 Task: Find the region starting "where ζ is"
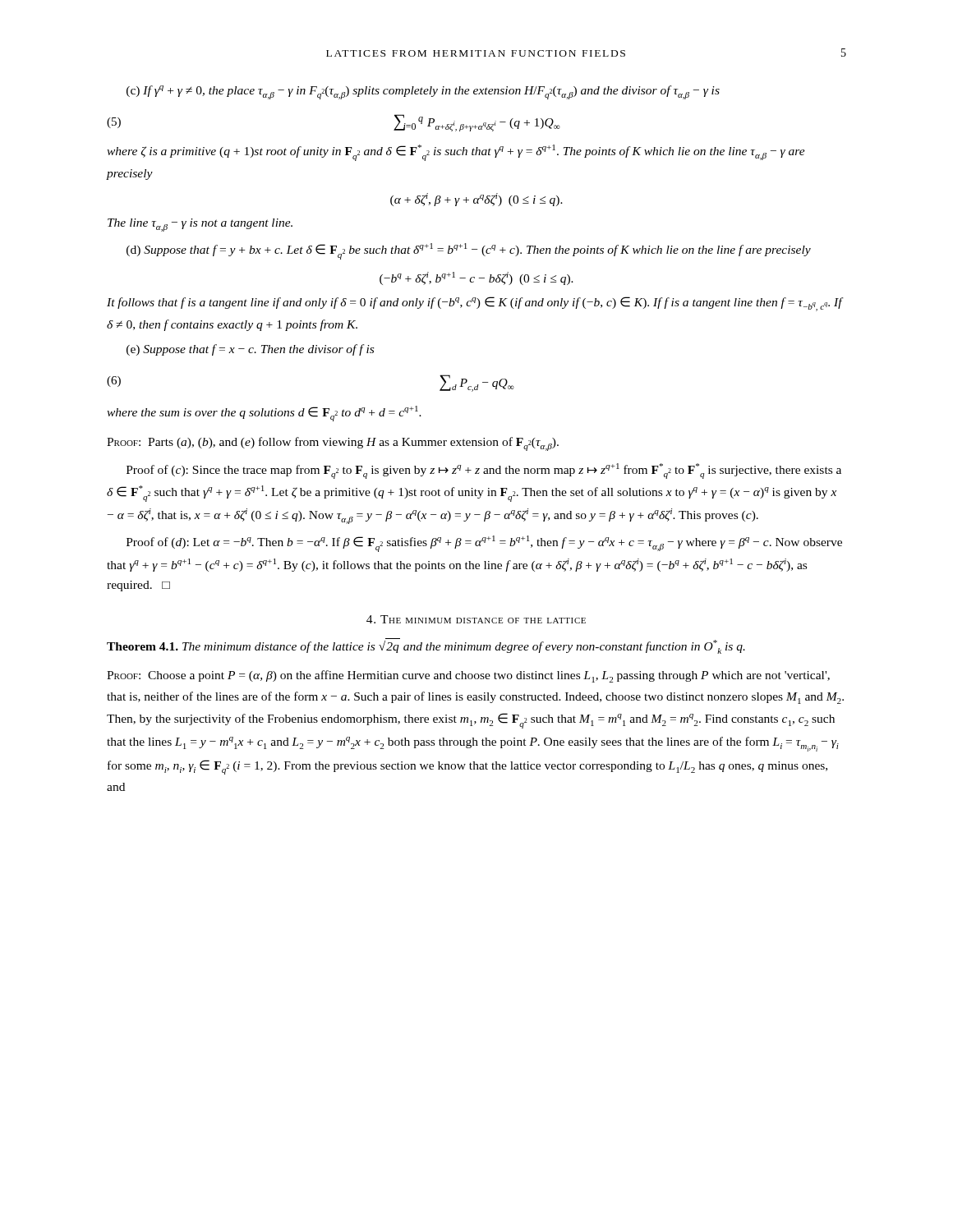(x=456, y=161)
